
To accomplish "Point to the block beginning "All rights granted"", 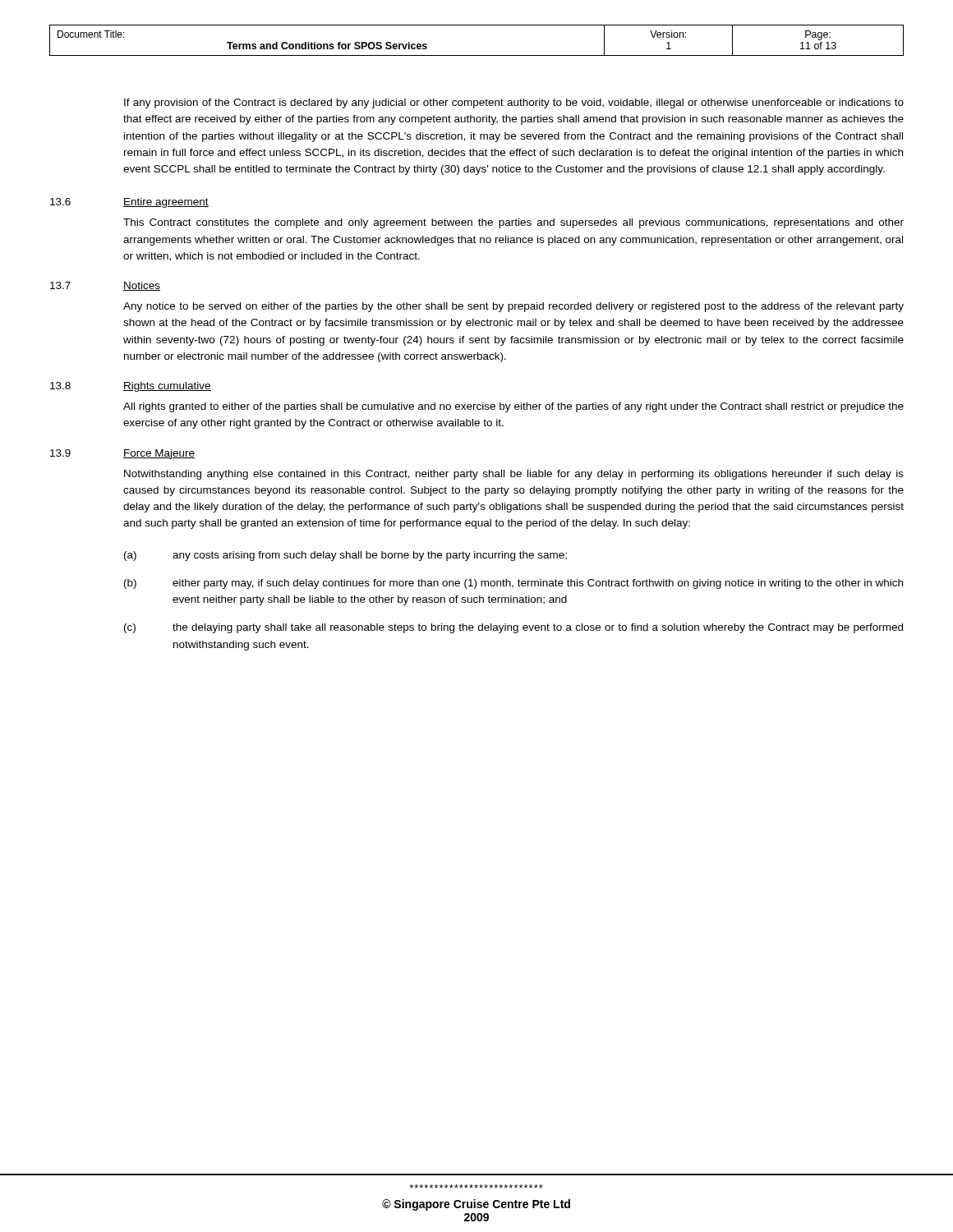I will (513, 415).
